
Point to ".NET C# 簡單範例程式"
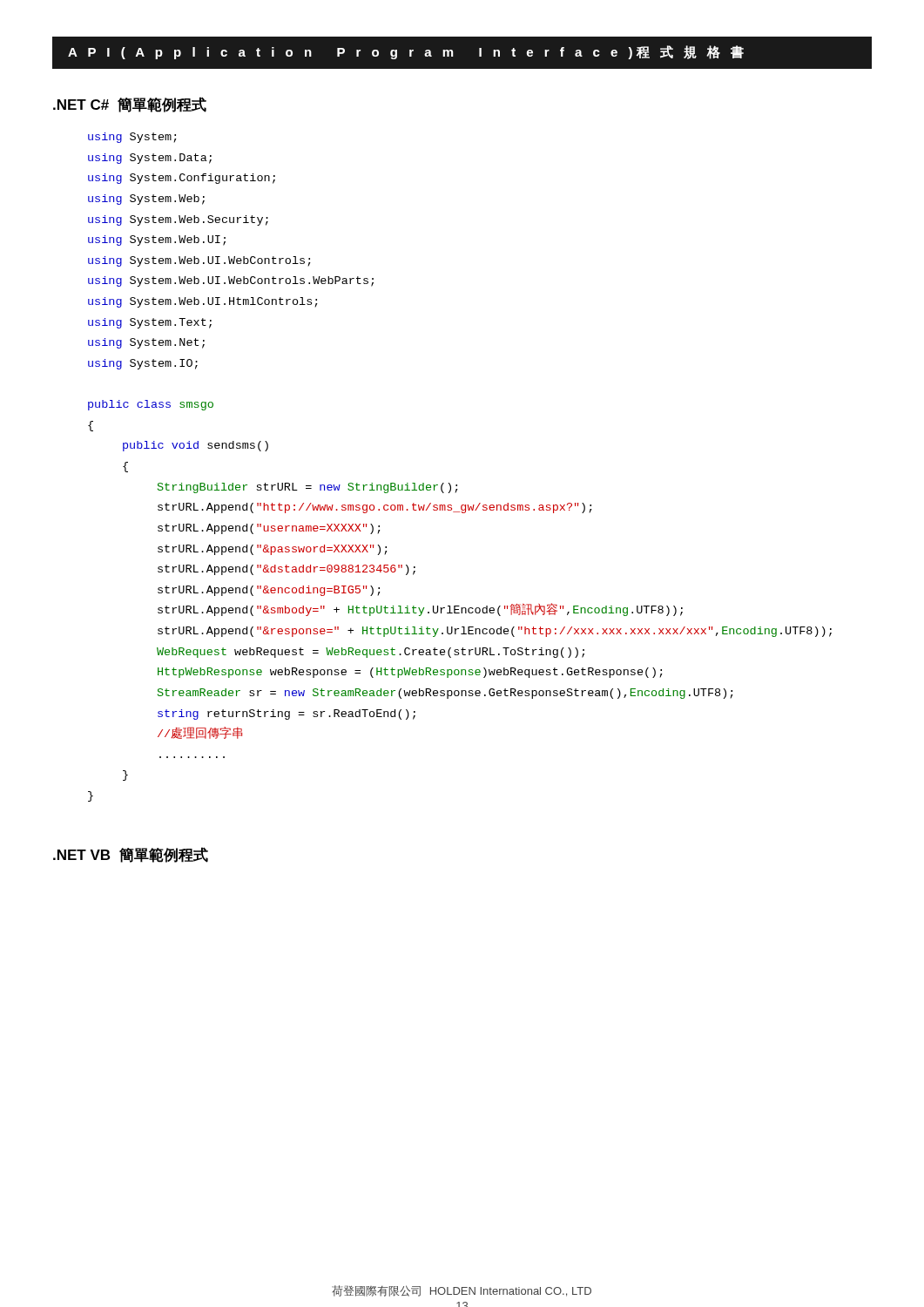(129, 105)
